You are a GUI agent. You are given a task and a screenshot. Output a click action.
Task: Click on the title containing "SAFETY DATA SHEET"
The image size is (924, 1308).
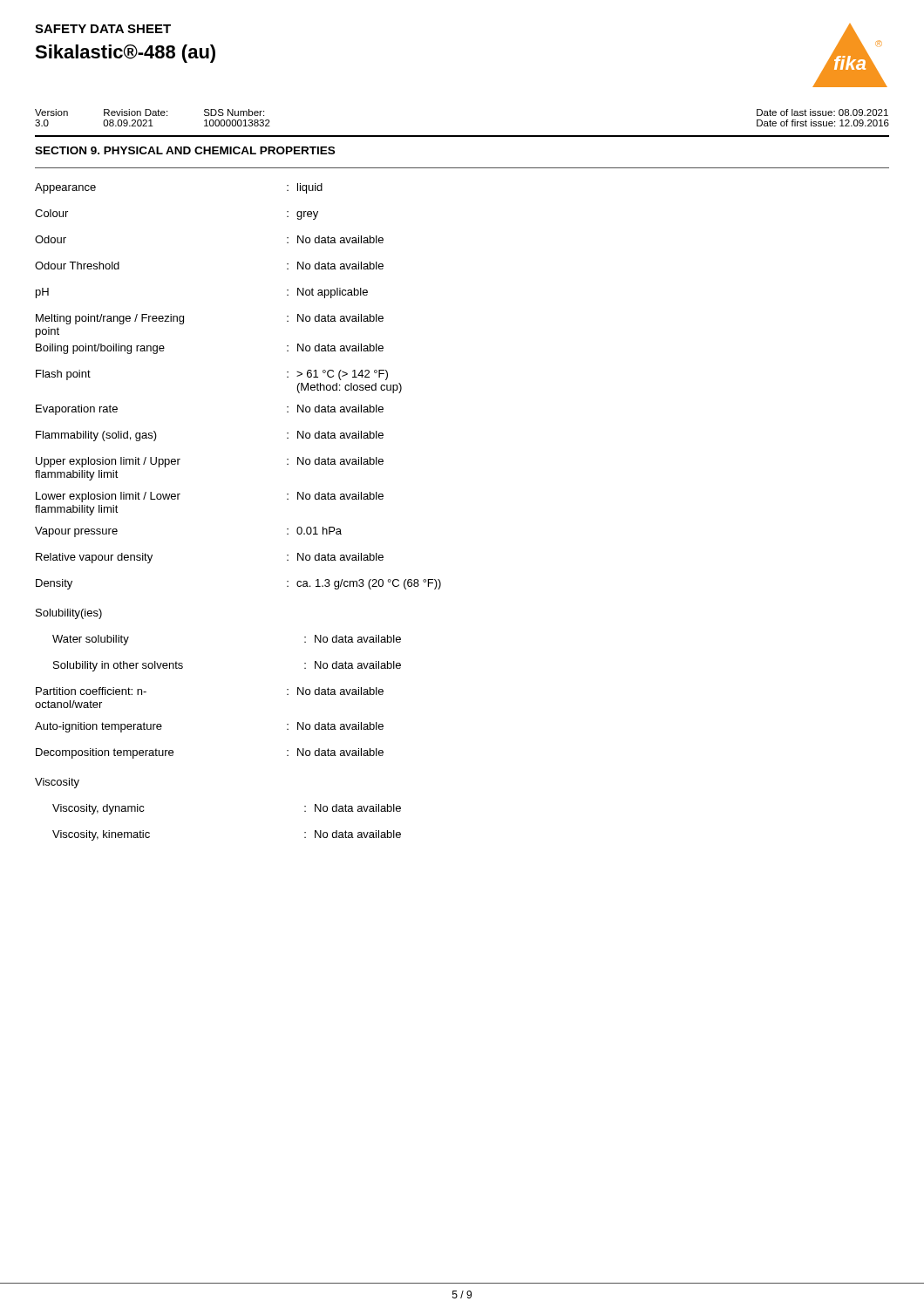(103, 28)
